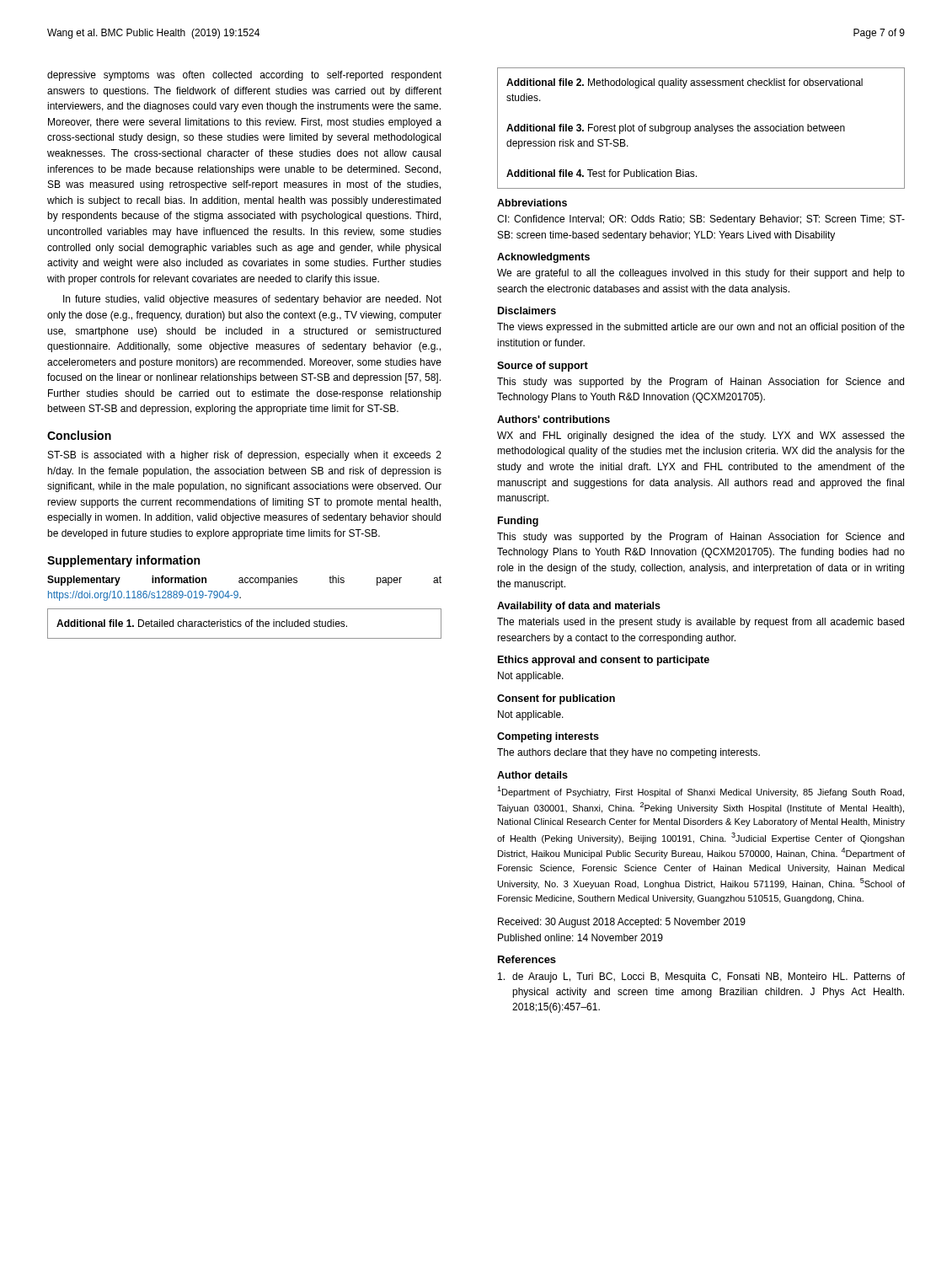The height and width of the screenshot is (1264, 952).
Task: Find the element starting "ST-SB is associated with a higher risk"
Action: tap(244, 494)
